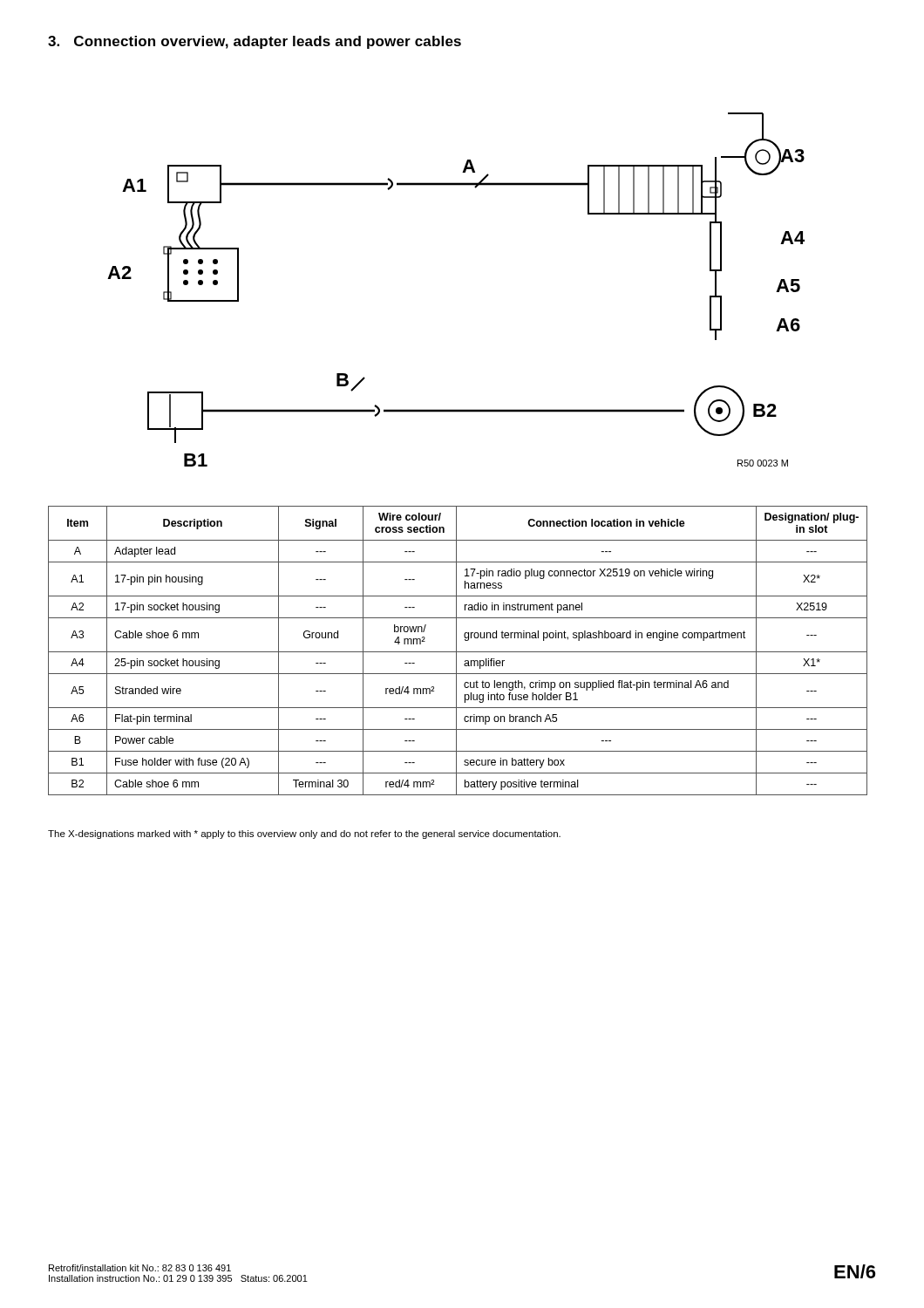Select the engineering diagram
The height and width of the screenshot is (1308, 924).
458,279
